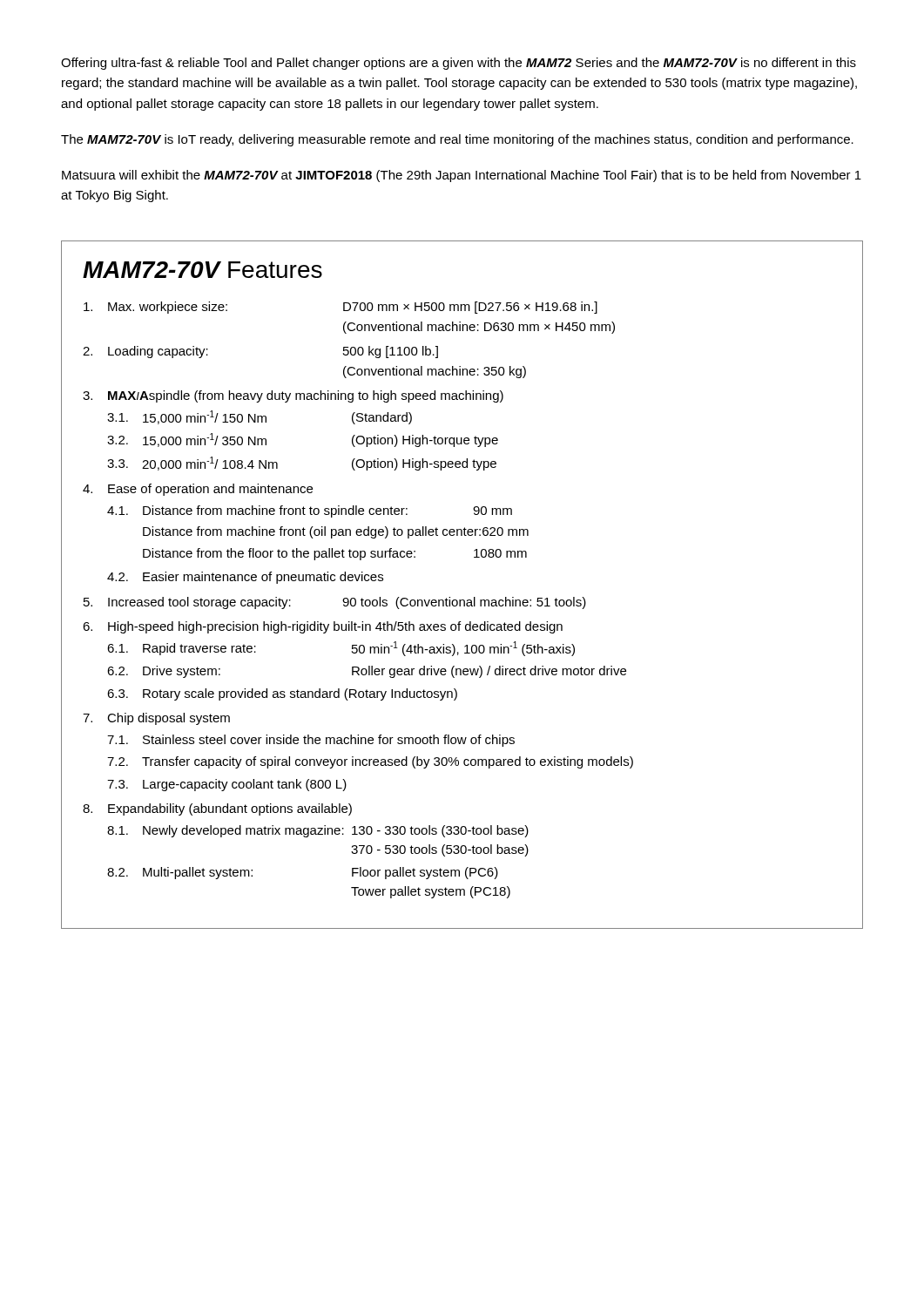Image resolution: width=924 pixels, height=1307 pixels.
Task: Point to the block starting "8.2. Multi-pallet system: Floor pallet system (PC6)"
Action: 474,882
